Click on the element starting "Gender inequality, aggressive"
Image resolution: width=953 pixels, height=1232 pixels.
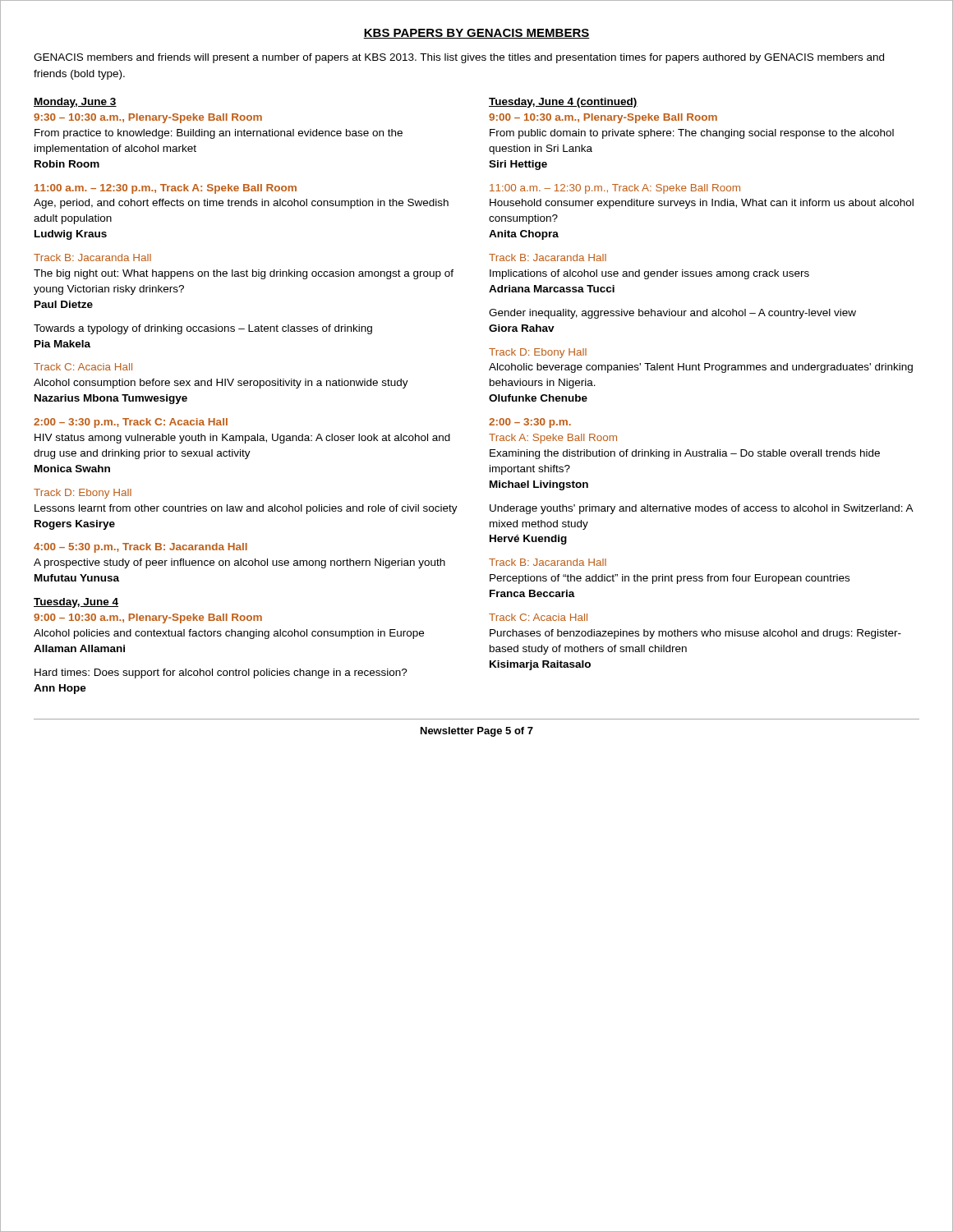pyautogui.click(x=704, y=321)
